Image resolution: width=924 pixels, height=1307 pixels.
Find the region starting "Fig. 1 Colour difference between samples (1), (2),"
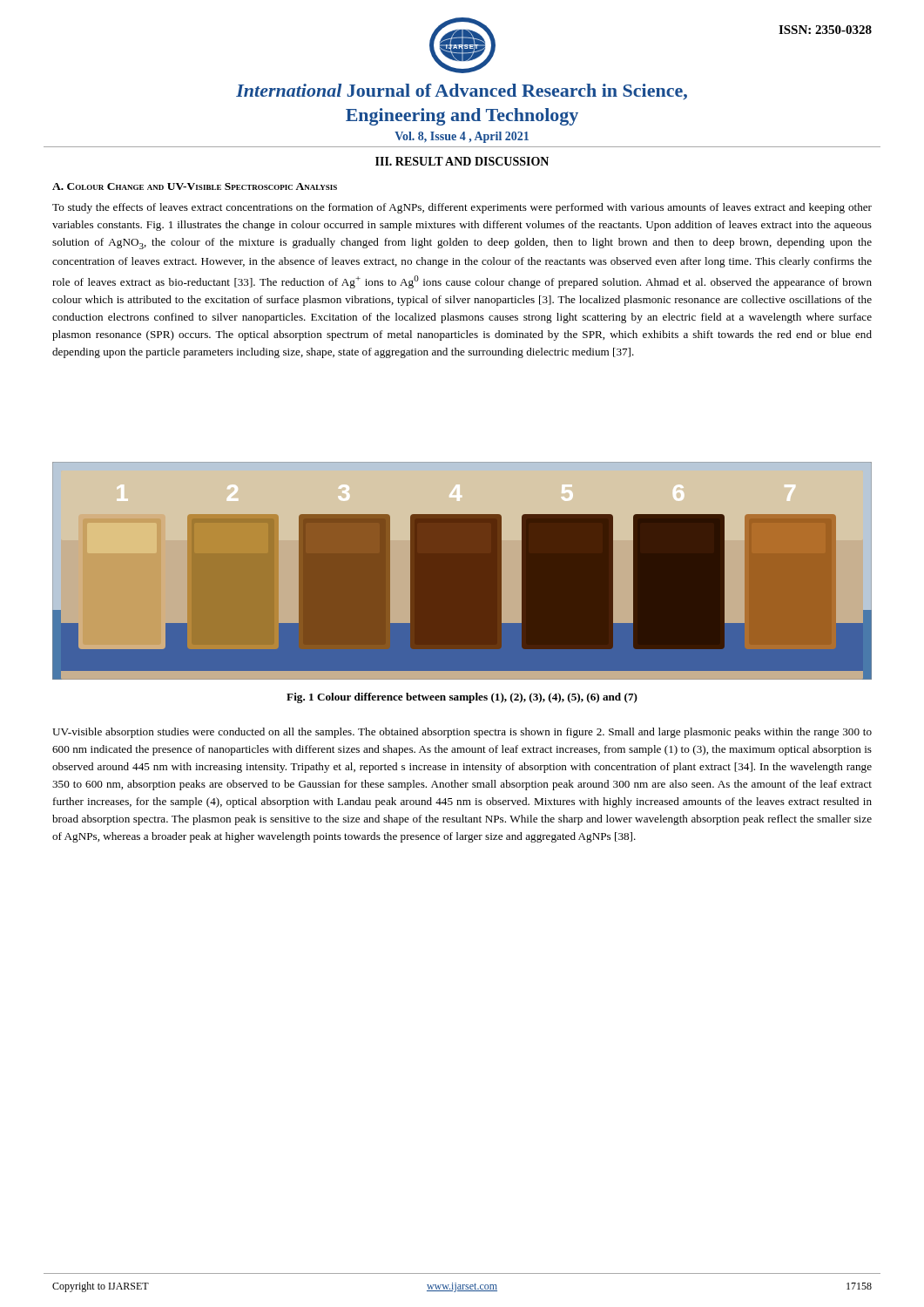click(462, 697)
